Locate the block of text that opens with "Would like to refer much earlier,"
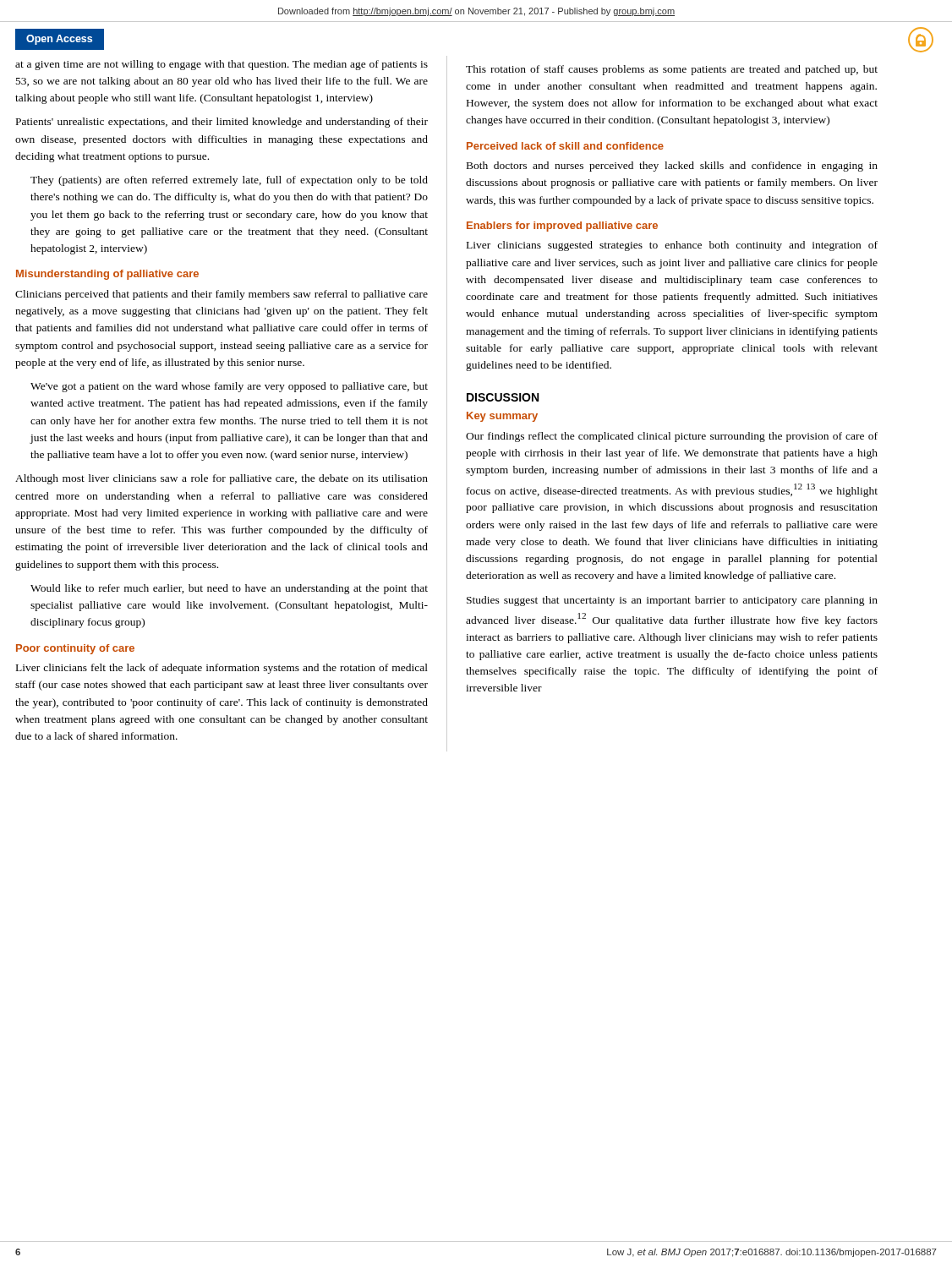The image size is (952, 1268). click(229, 605)
